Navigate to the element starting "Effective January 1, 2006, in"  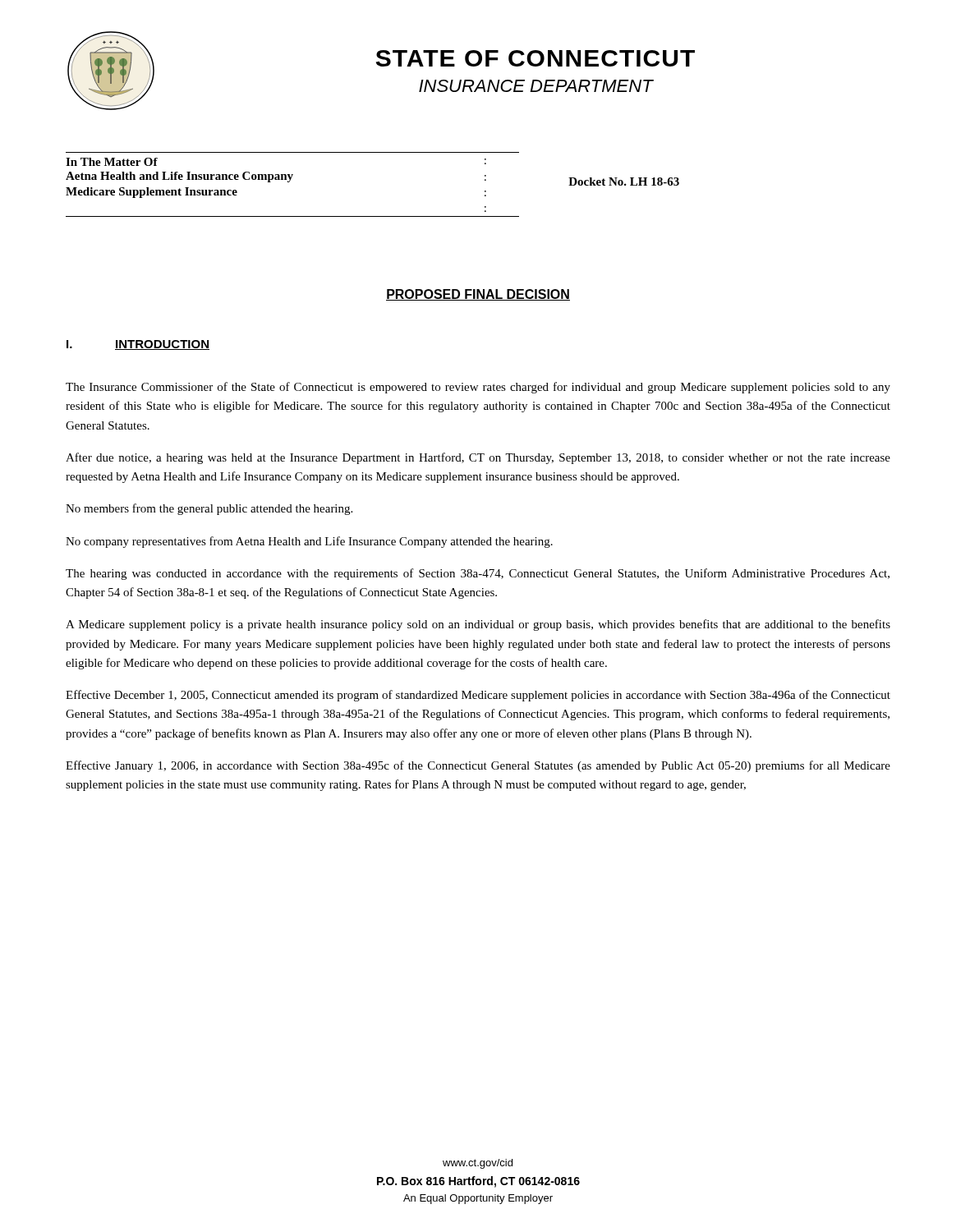coord(478,775)
